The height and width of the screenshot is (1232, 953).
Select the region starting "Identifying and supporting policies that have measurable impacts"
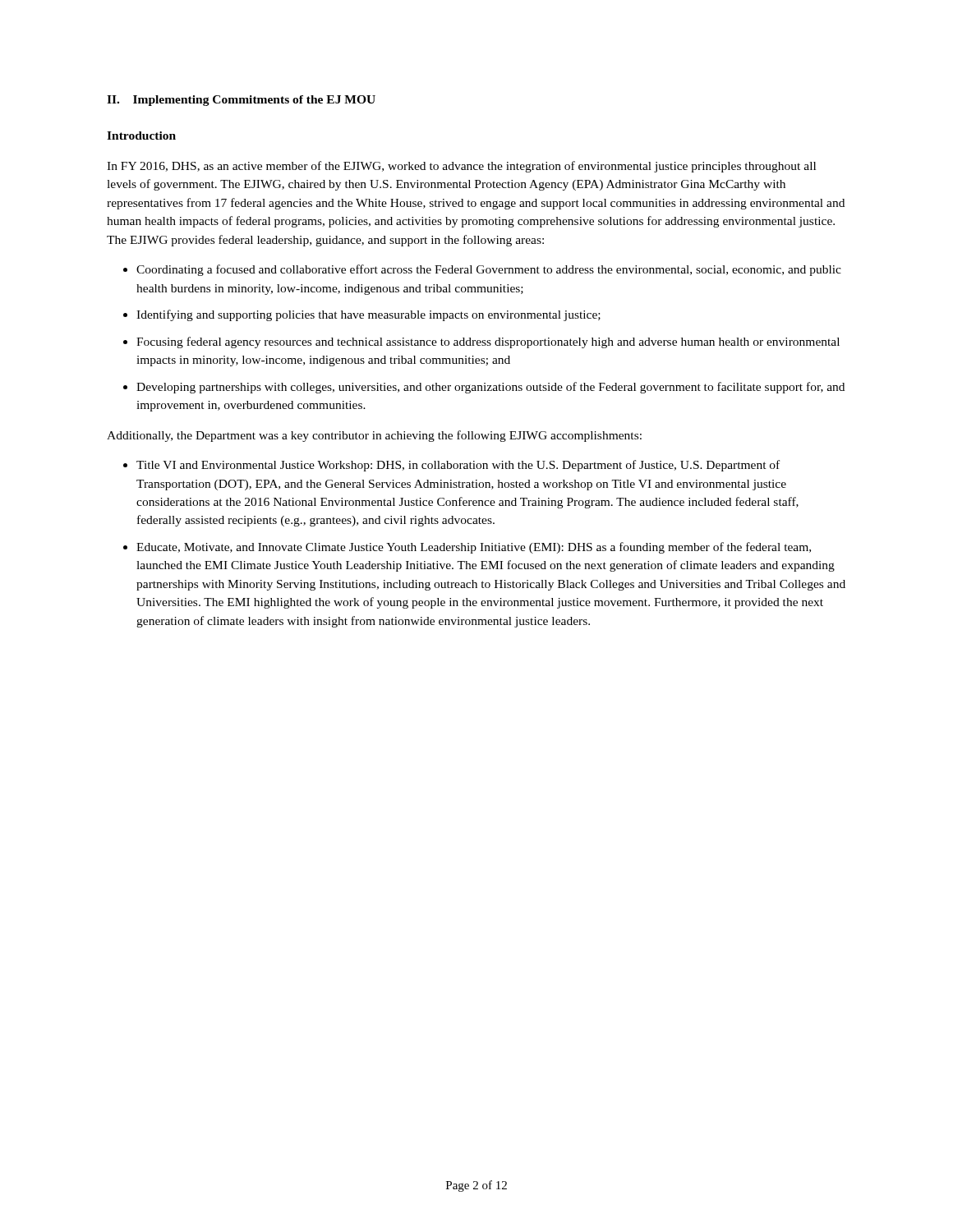coord(369,314)
